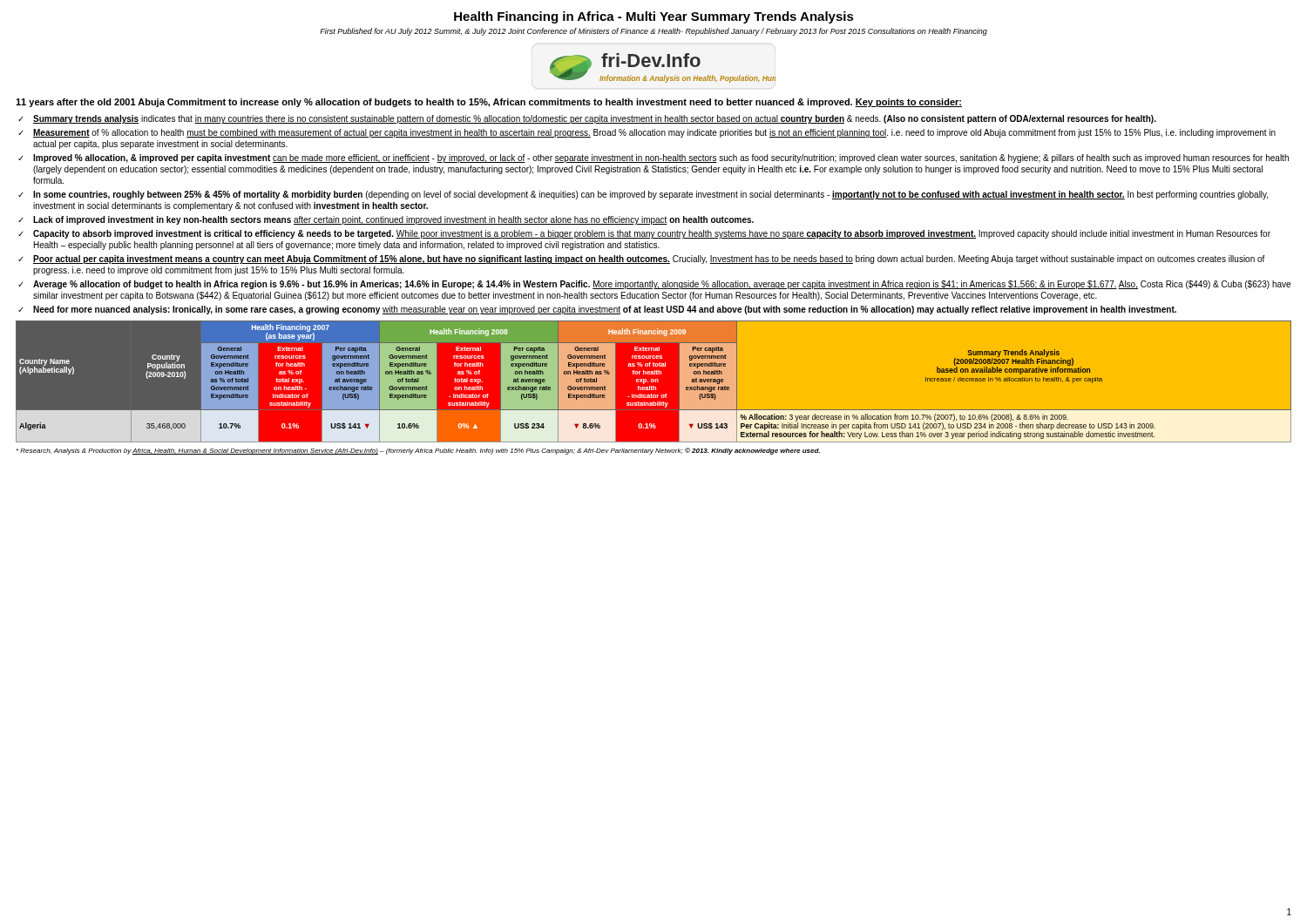The image size is (1307, 924).
Task: Find the title that says "Health Financing in"
Action: point(654,16)
